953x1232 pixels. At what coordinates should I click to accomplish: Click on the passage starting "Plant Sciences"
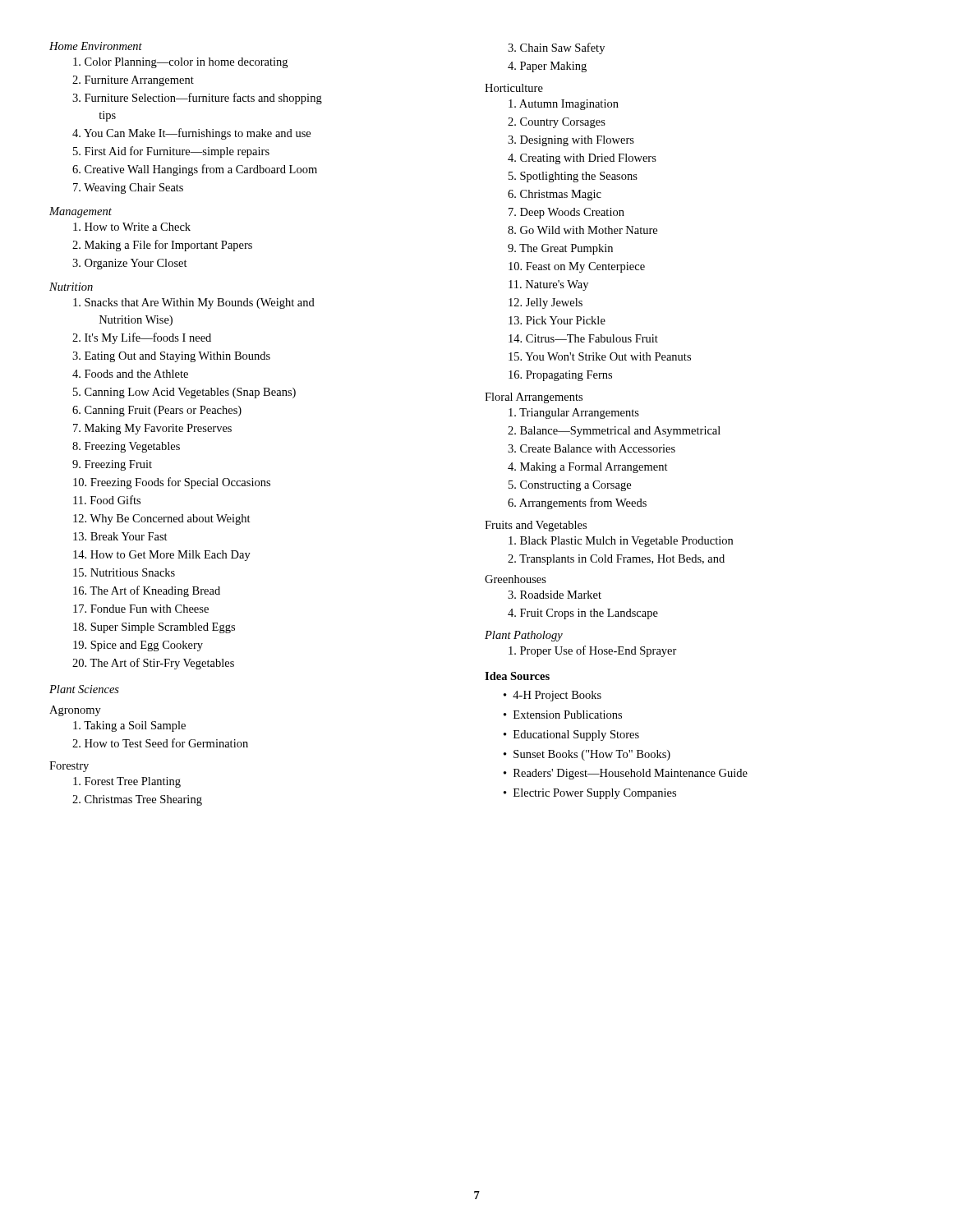pos(84,689)
